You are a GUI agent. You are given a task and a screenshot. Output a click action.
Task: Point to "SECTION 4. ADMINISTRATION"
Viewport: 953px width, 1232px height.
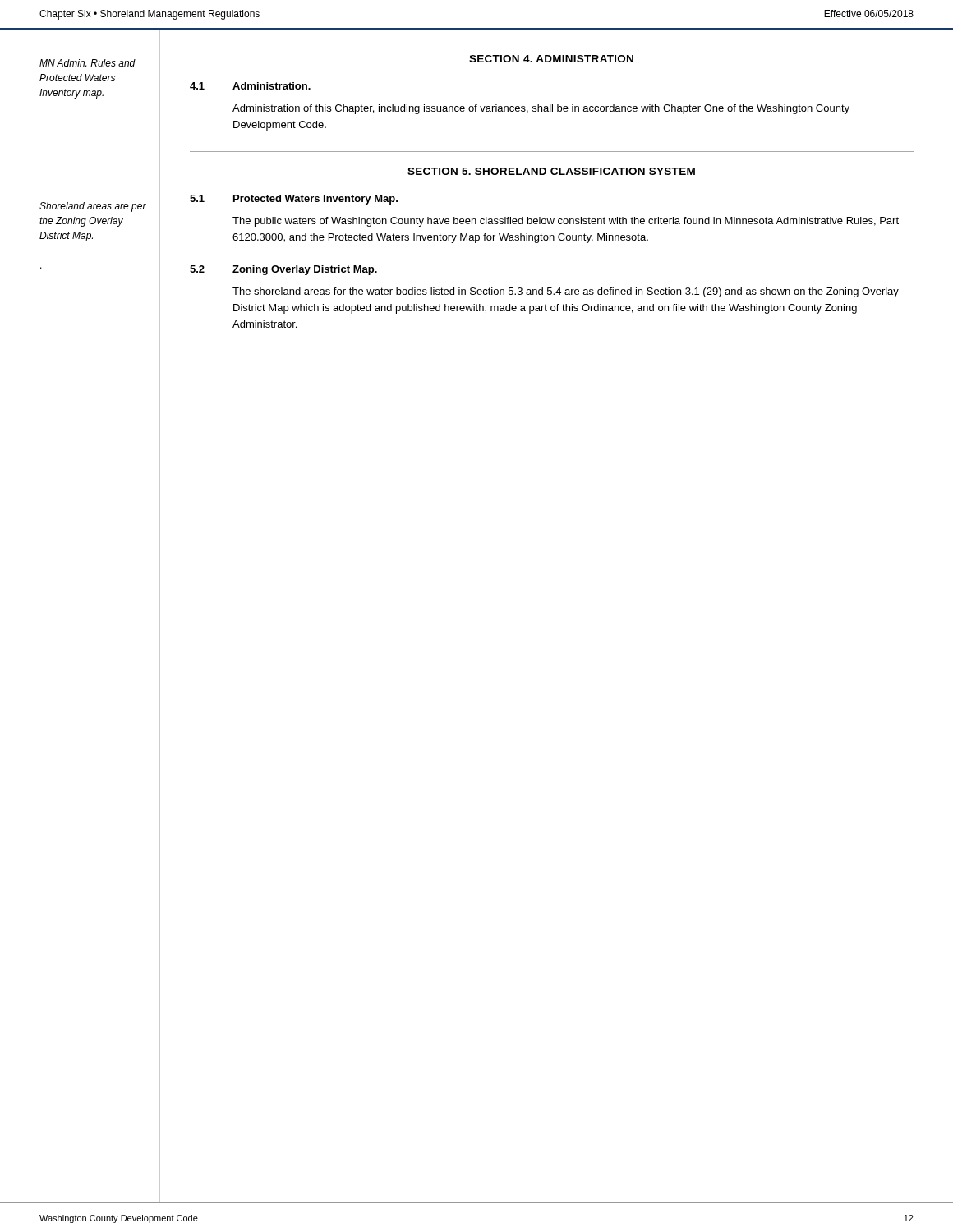click(552, 59)
